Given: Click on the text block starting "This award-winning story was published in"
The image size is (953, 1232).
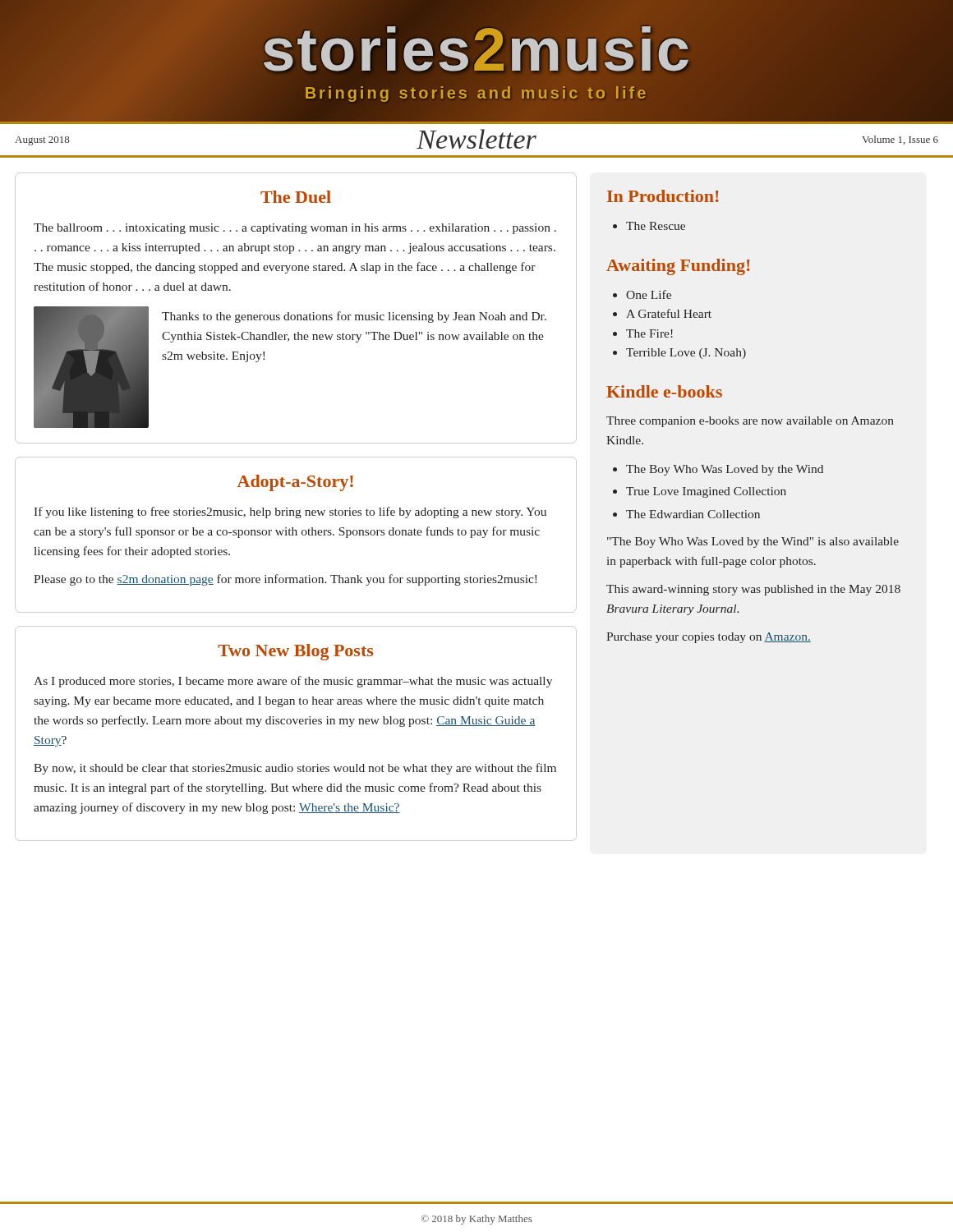Looking at the screenshot, I should point(758,598).
